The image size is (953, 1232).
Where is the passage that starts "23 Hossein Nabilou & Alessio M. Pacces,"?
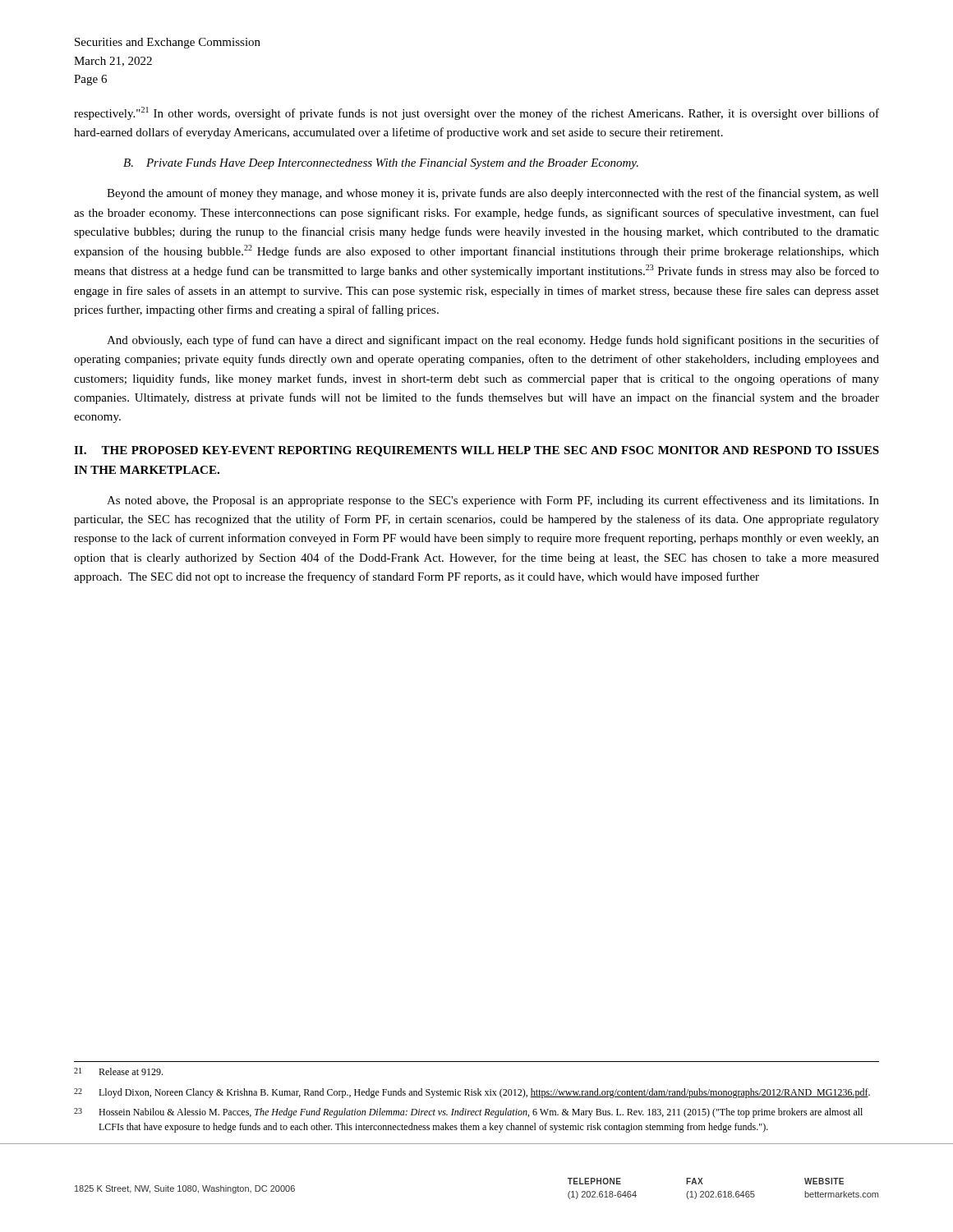tap(476, 1120)
